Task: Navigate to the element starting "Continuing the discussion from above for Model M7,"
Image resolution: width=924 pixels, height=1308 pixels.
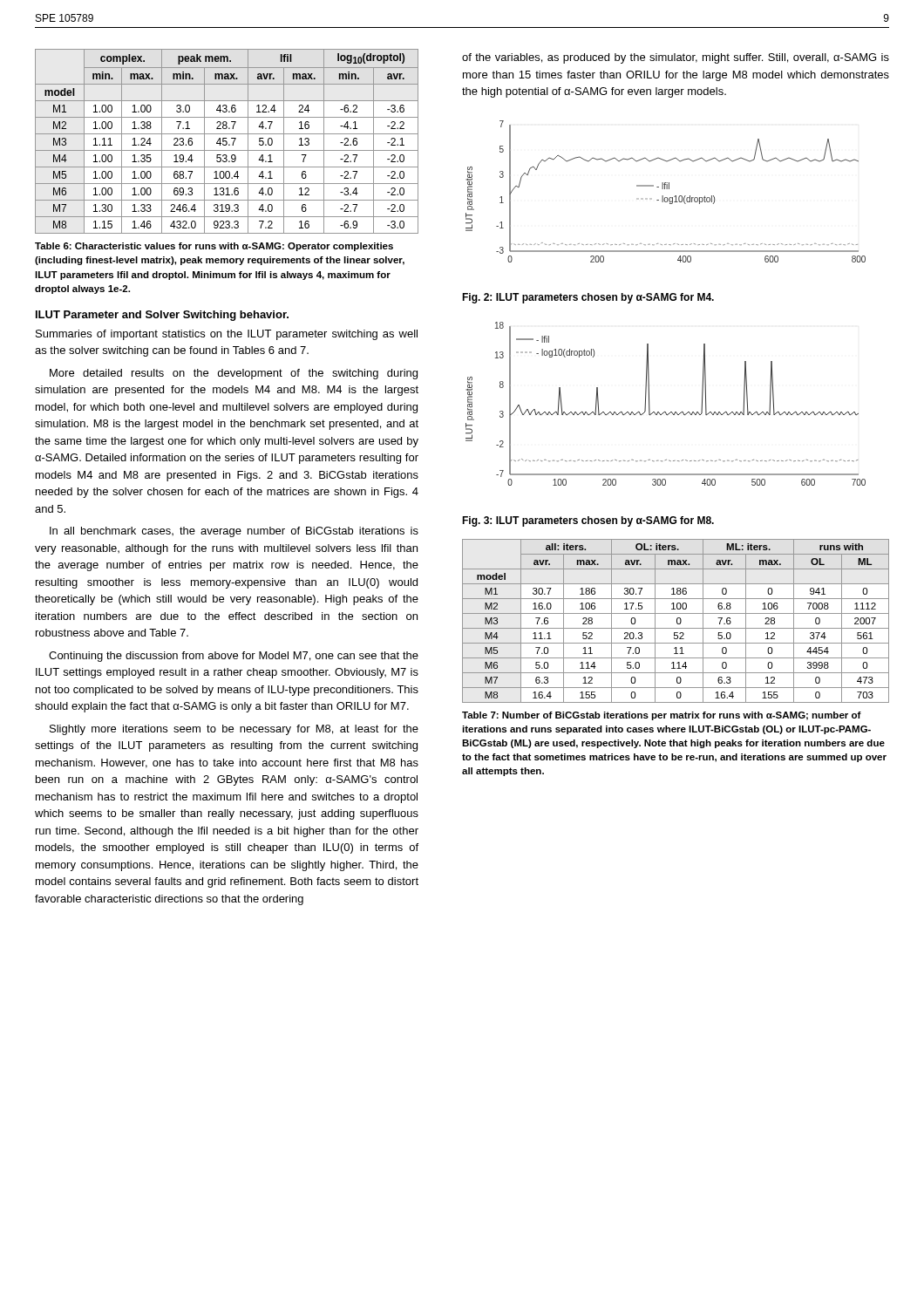Action: coord(227,681)
